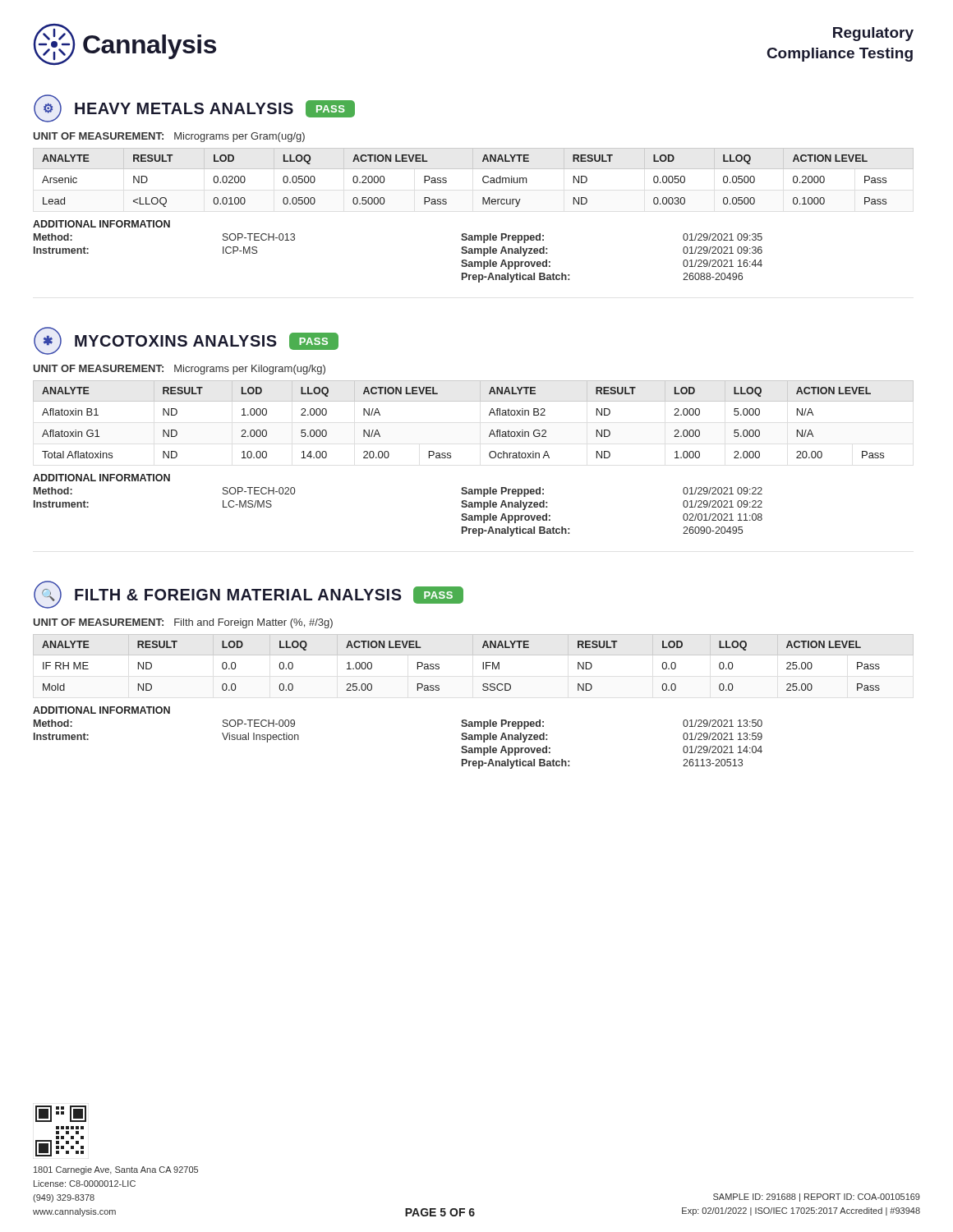Where is the section header that starts "⚙ HEAVY METALS"?
The image size is (953, 1232).
pyautogui.click(x=194, y=108)
